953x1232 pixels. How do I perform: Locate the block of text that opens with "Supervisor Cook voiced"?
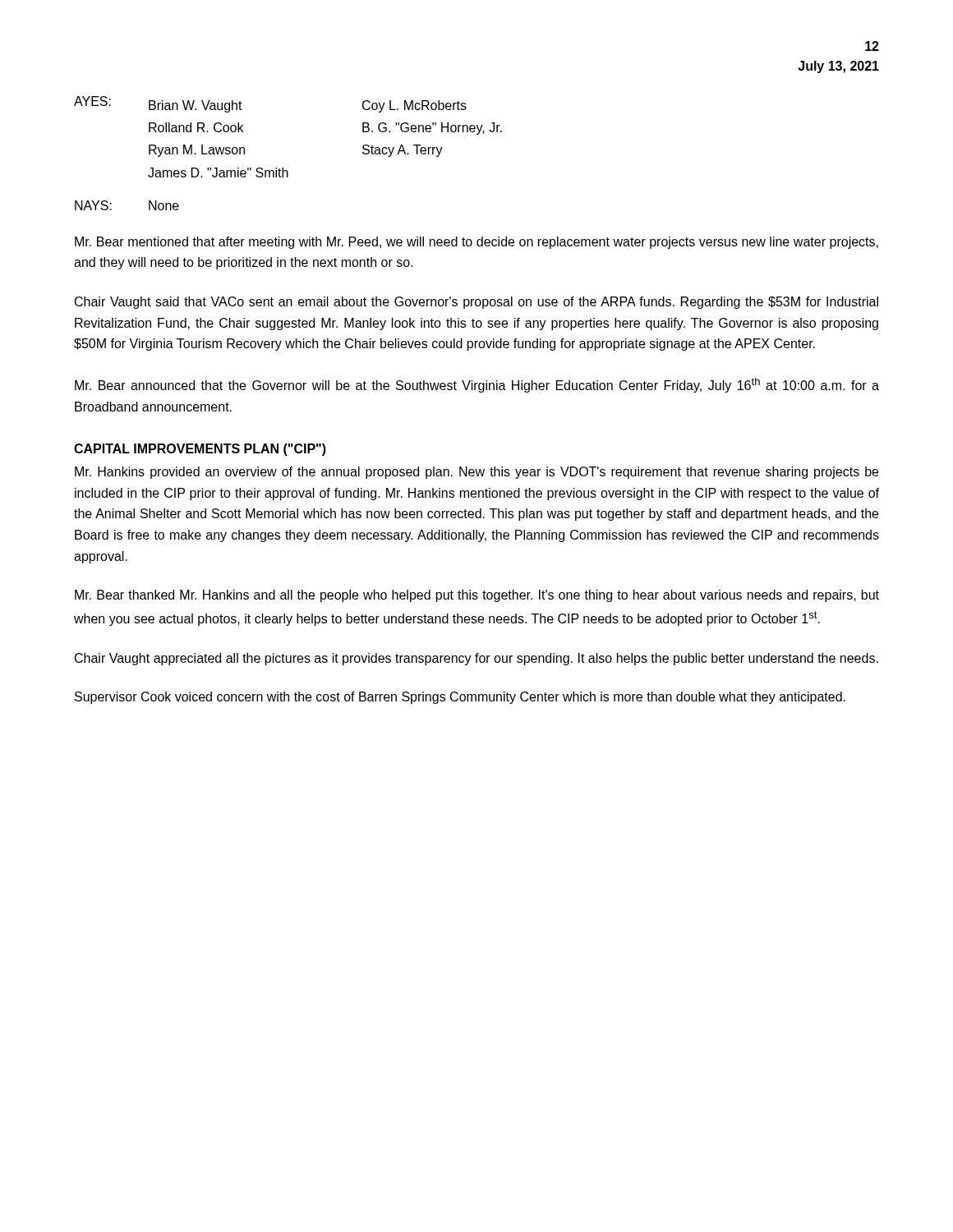(460, 697)
